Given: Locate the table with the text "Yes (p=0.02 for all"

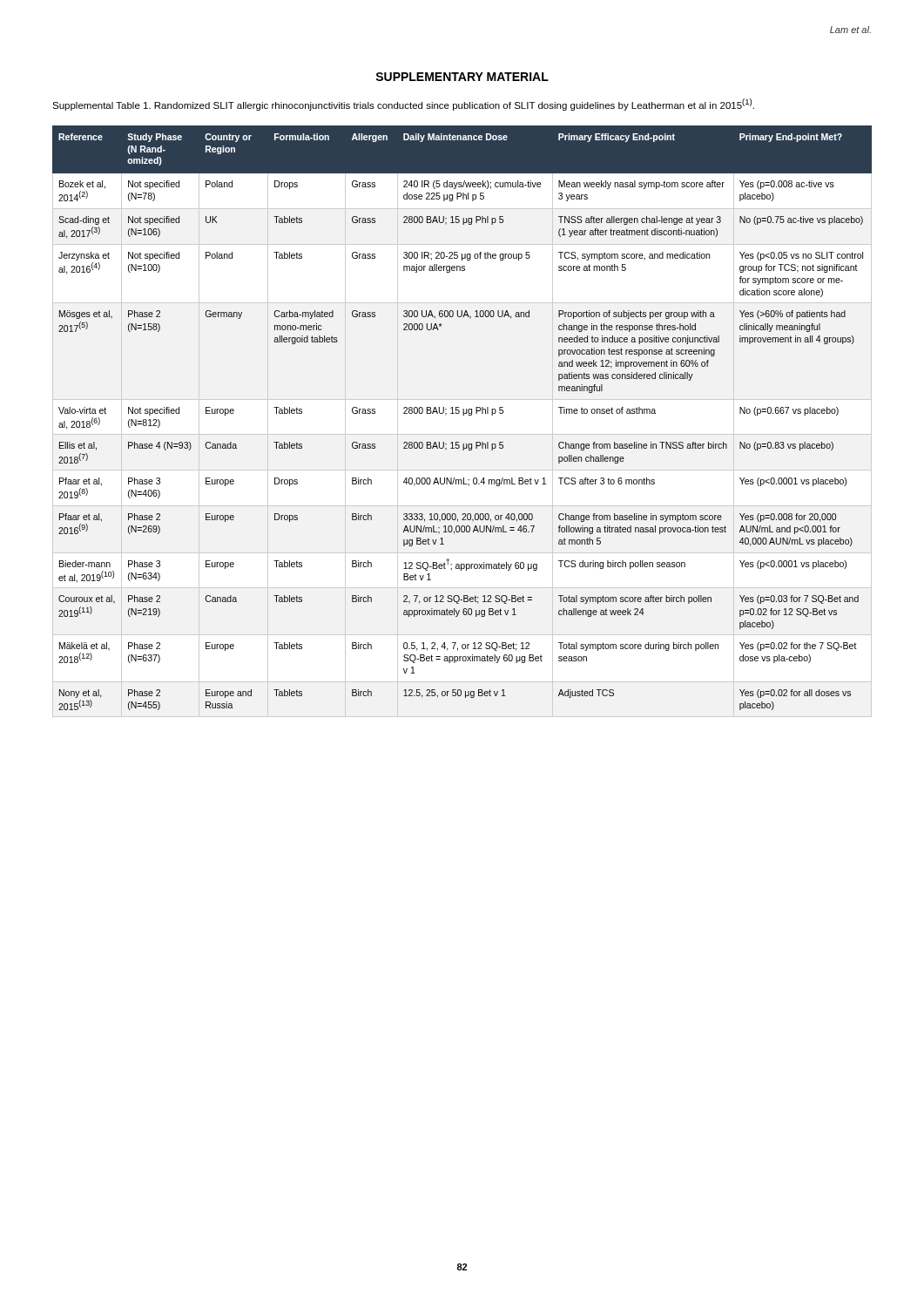Looking at the screenshot, I should click(462, 422).
